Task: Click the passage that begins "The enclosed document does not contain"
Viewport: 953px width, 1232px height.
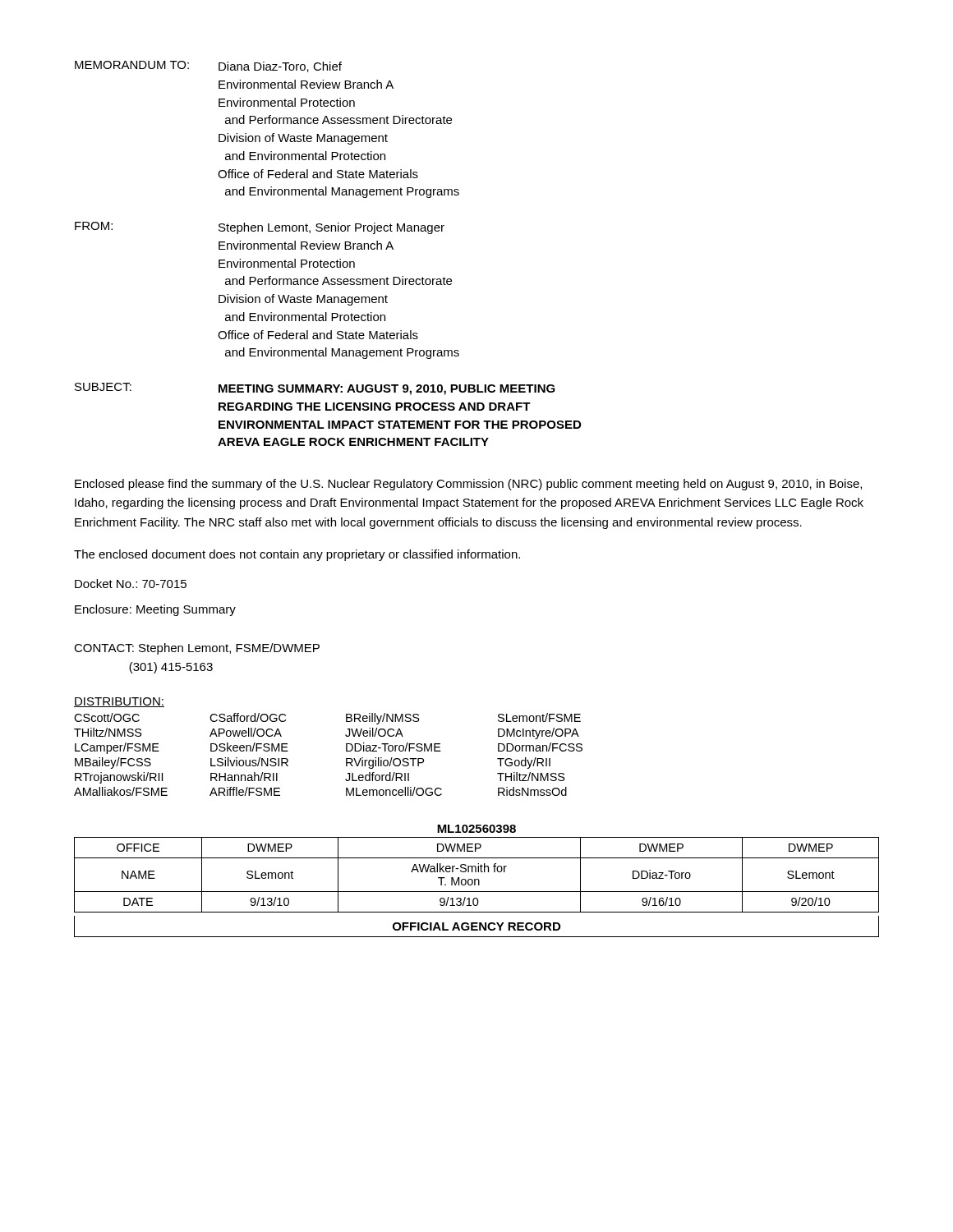Action: (x=298, y=554)
